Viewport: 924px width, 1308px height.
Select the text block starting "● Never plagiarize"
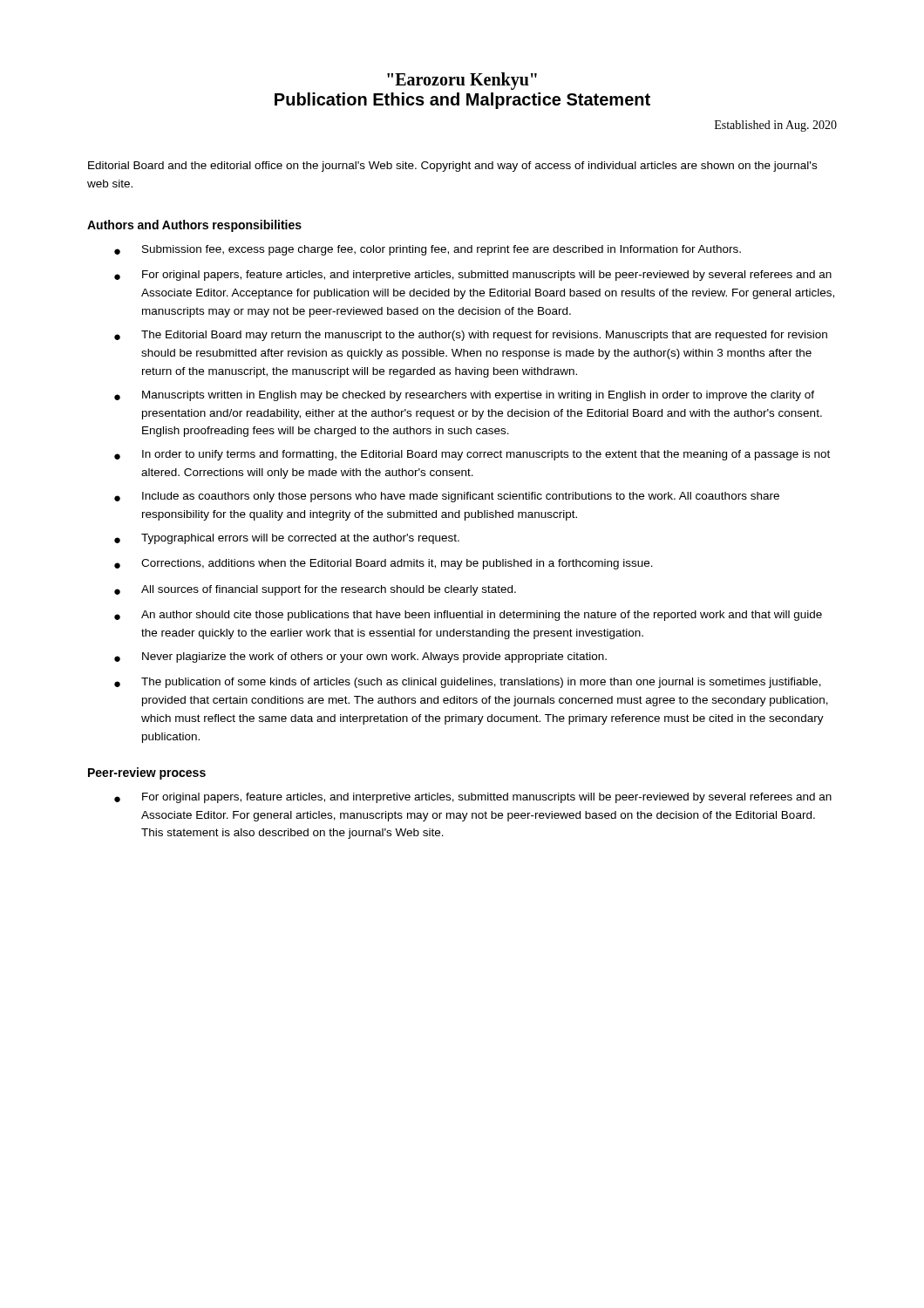475,658
